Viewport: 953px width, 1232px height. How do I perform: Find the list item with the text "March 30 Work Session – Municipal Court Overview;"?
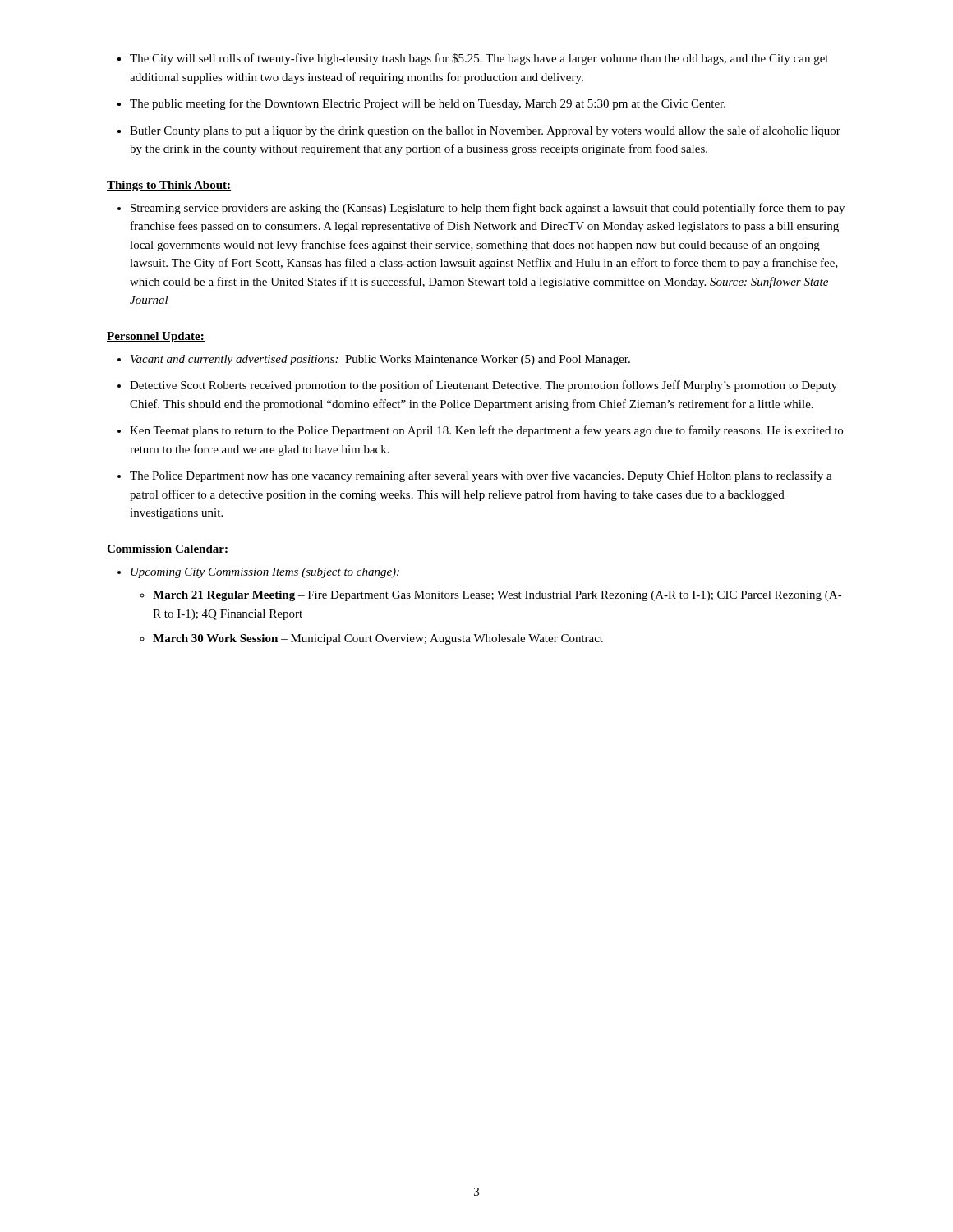[499, 638]
